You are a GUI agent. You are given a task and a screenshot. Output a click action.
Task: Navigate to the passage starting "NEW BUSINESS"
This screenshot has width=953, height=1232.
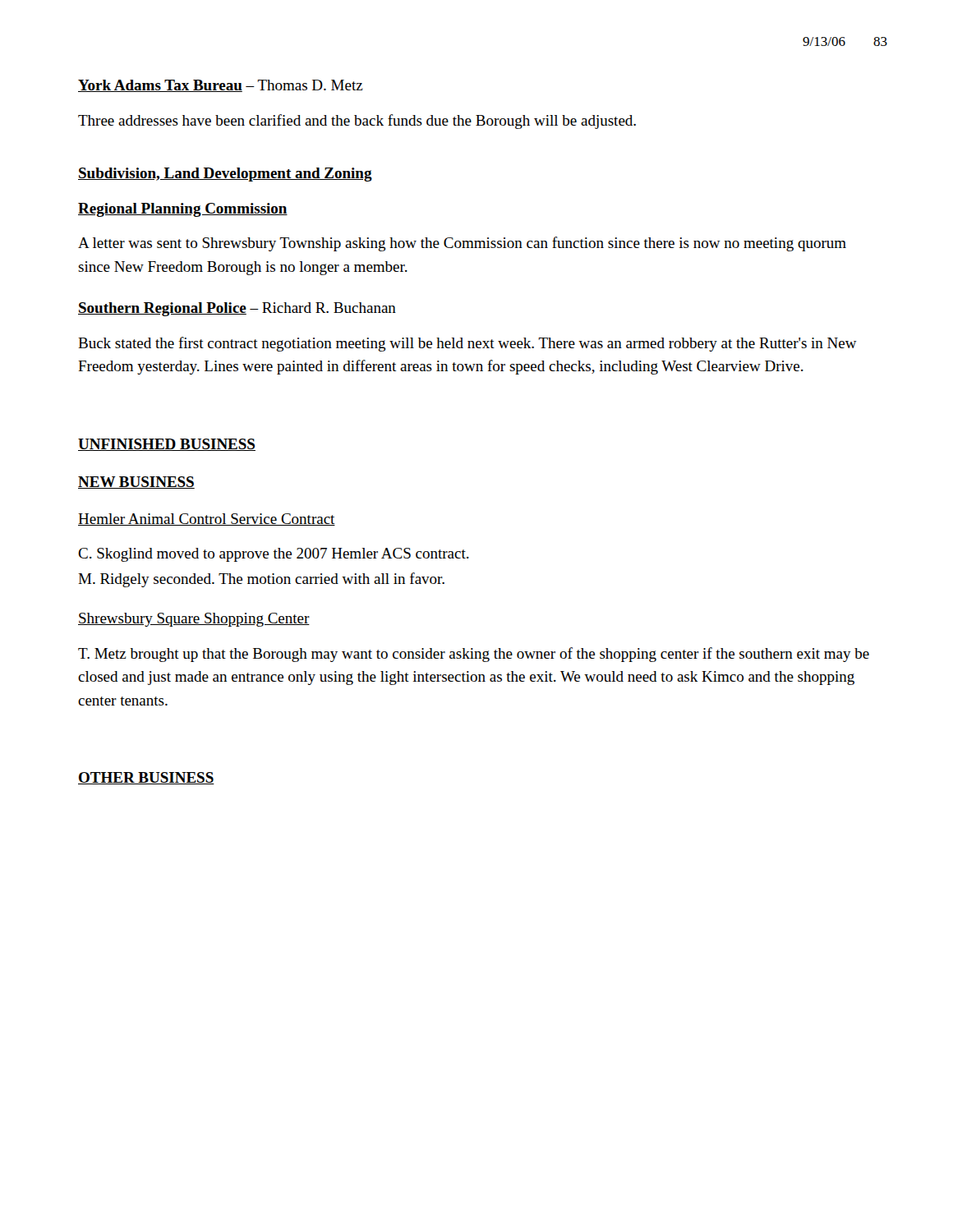click(136, 482)
